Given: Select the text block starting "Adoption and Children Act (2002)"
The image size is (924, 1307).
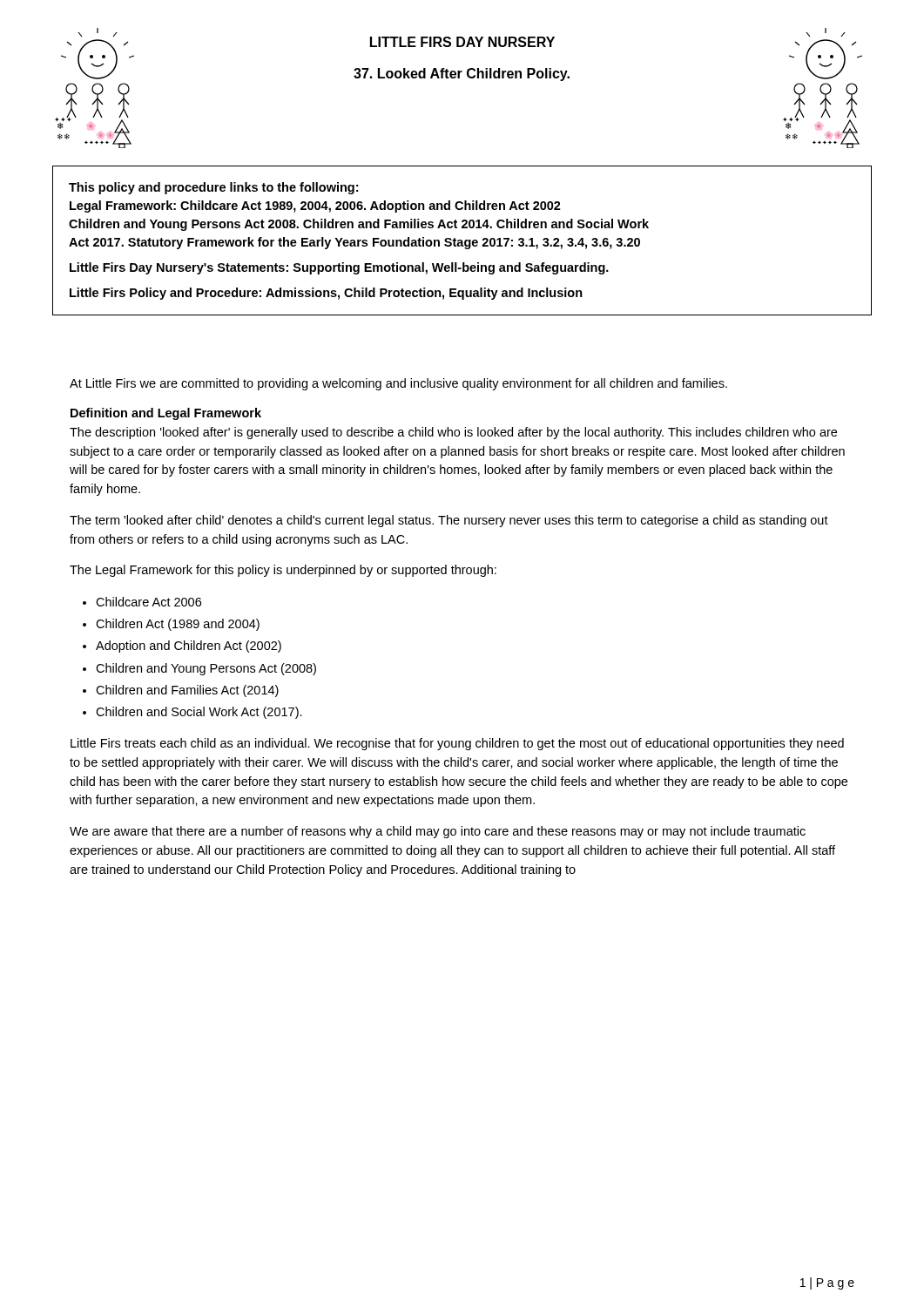Looking at the screenshot, I should click(189, 646).
